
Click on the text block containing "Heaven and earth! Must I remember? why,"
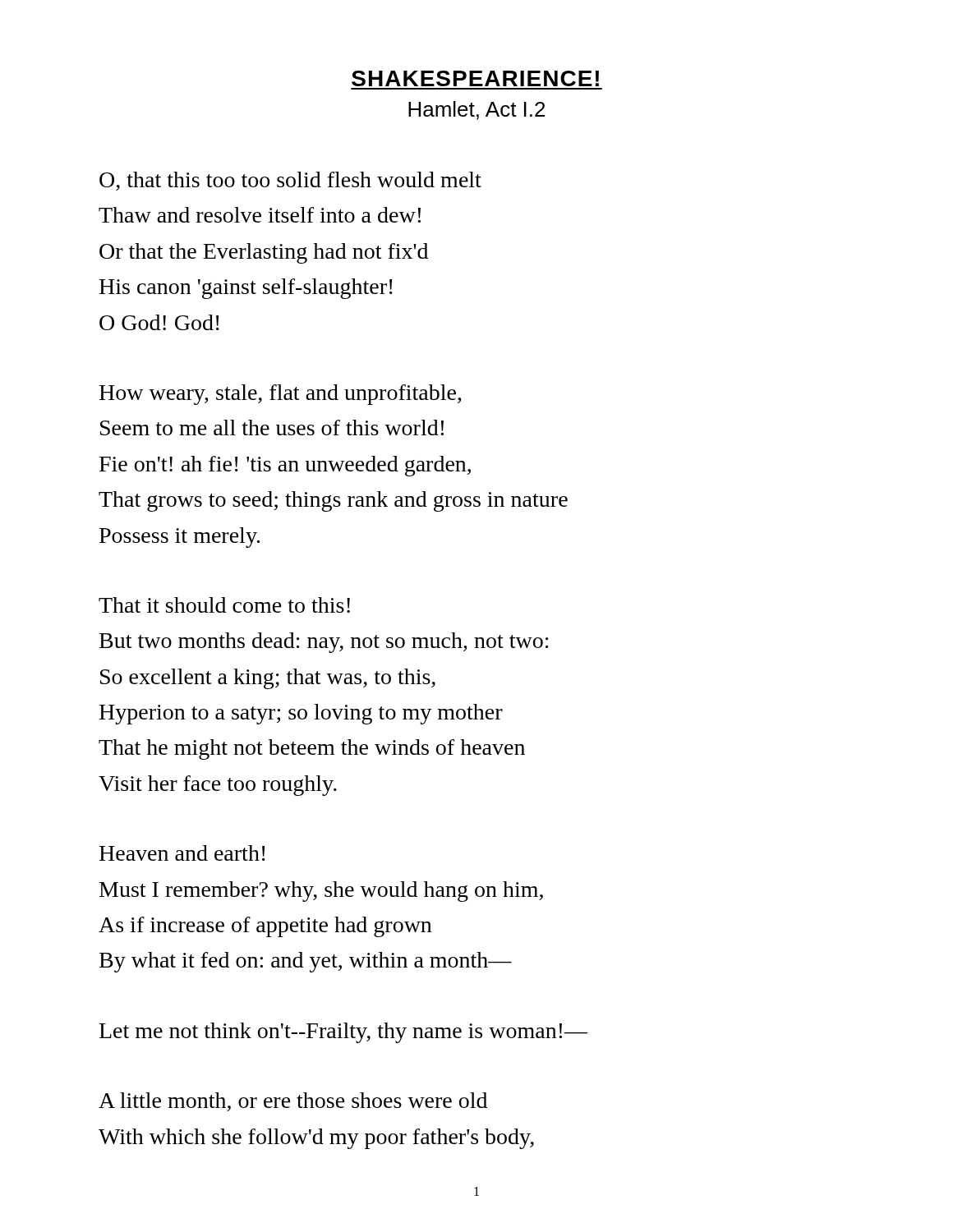point(321,907)
